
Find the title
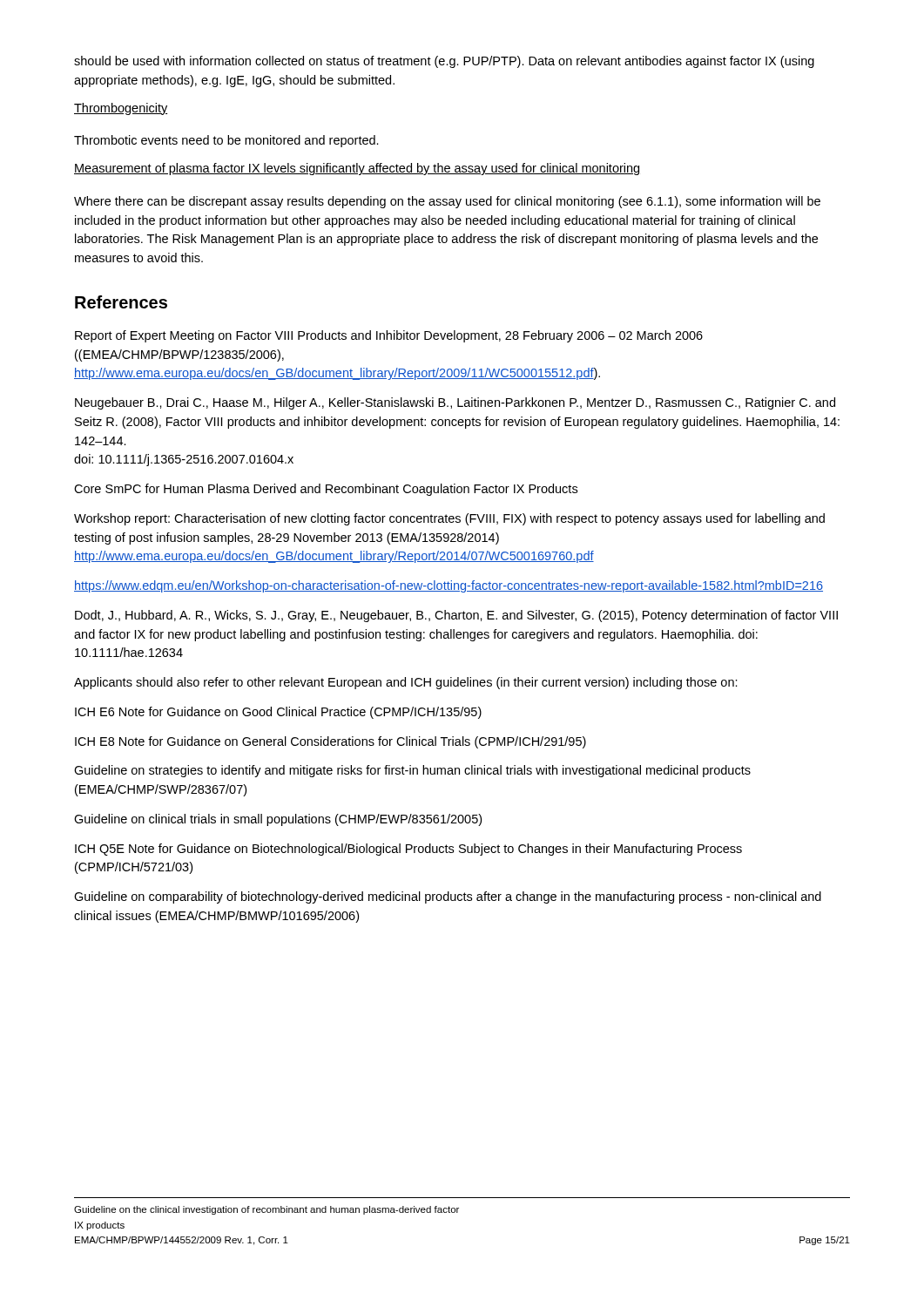pos(462,303)
